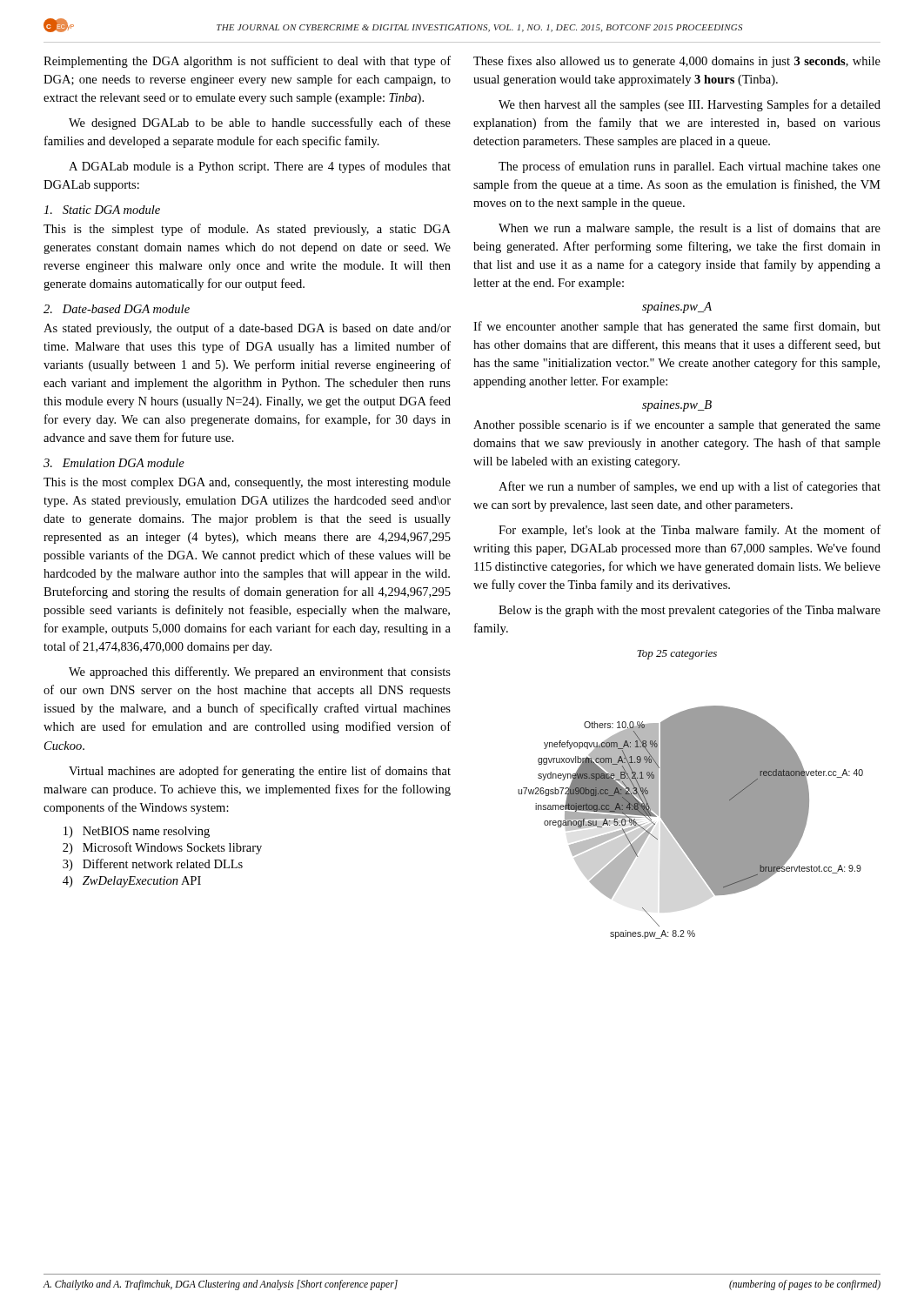Find the block on this page that starts "Reimplementing the DGA algorithm"
Viewport: 924px width, 1305px height.
tap(247, 123)
